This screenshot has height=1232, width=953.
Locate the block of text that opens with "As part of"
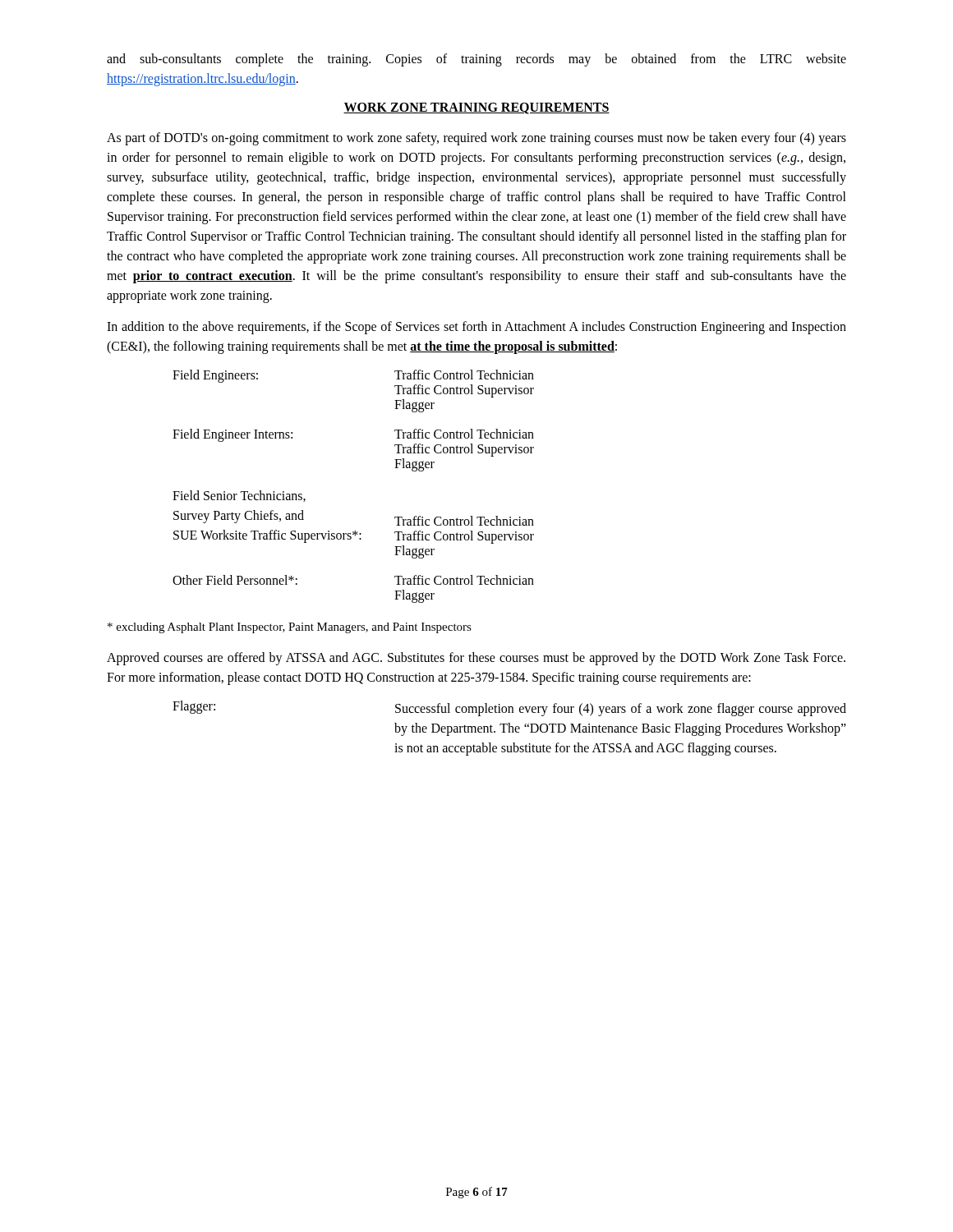tap(476, 216)
